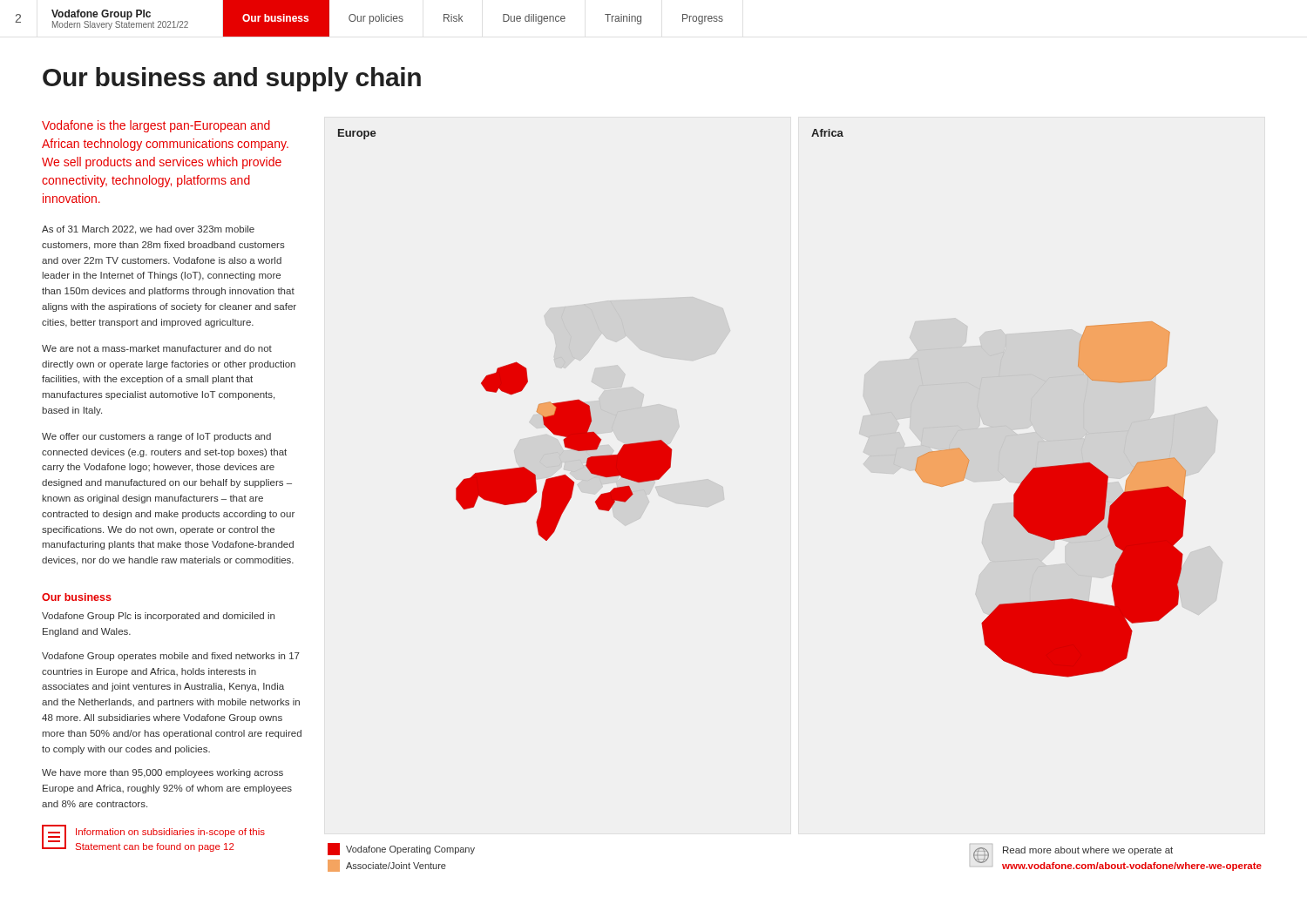Locate the text block starting "Our business and supply chain"

coord(232,77)
